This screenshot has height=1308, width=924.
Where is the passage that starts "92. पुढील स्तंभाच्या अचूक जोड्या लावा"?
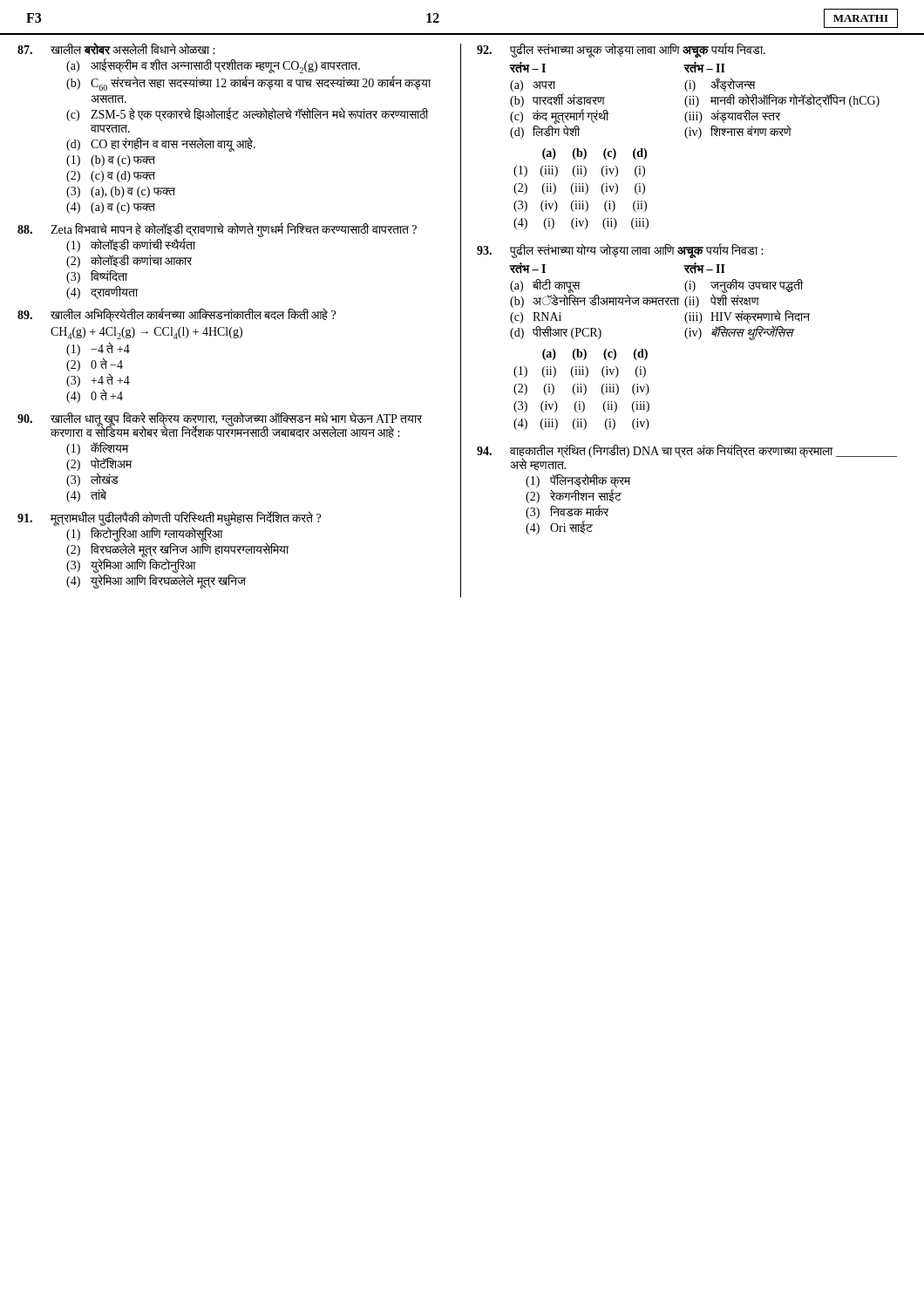pos(690,139)
